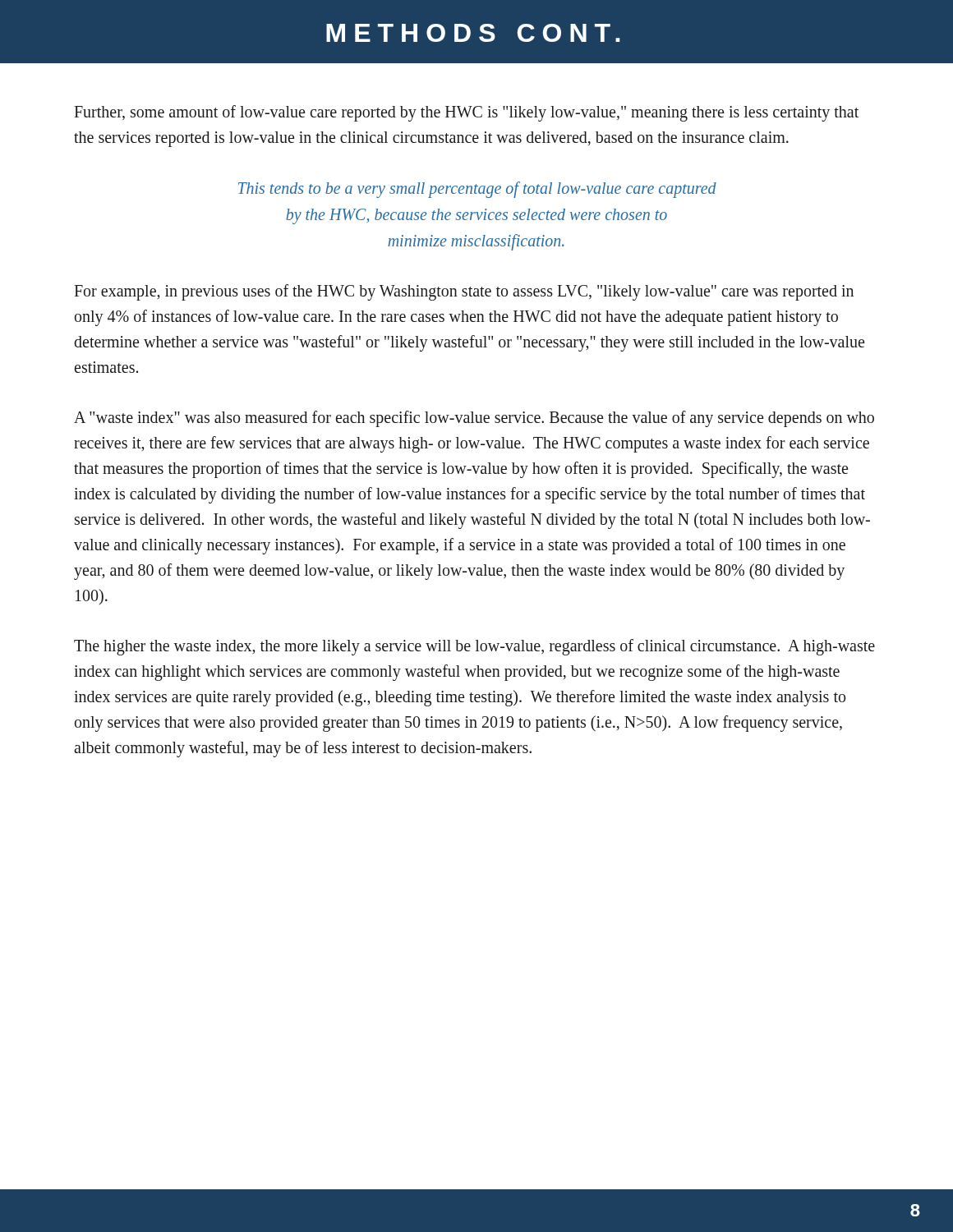Click on the text starting "This tends to be a very small"
Image resolution: width=953 pixels, height=1232 pixels.
coord(476,214)
